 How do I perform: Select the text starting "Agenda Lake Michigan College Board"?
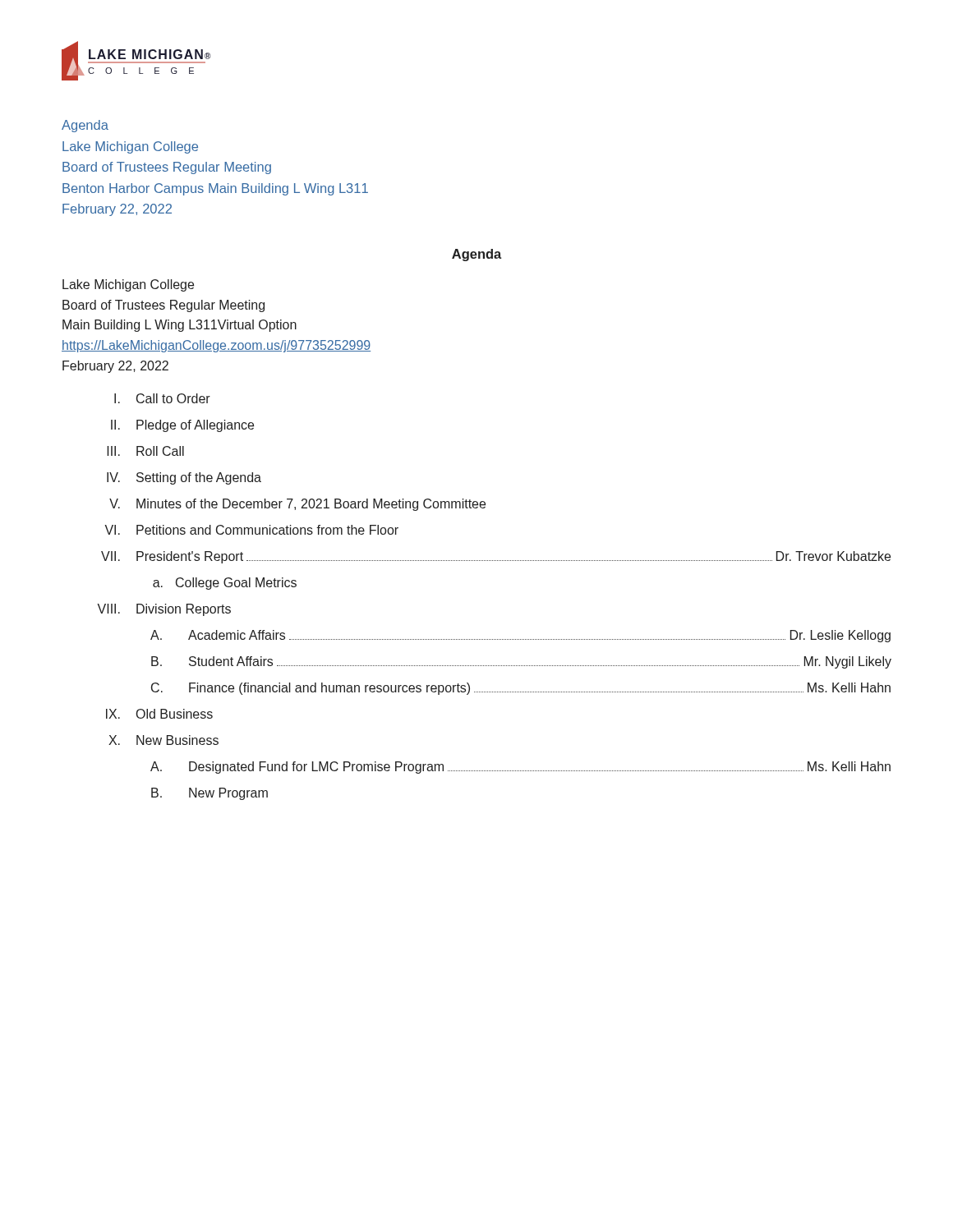coord(215,167)
